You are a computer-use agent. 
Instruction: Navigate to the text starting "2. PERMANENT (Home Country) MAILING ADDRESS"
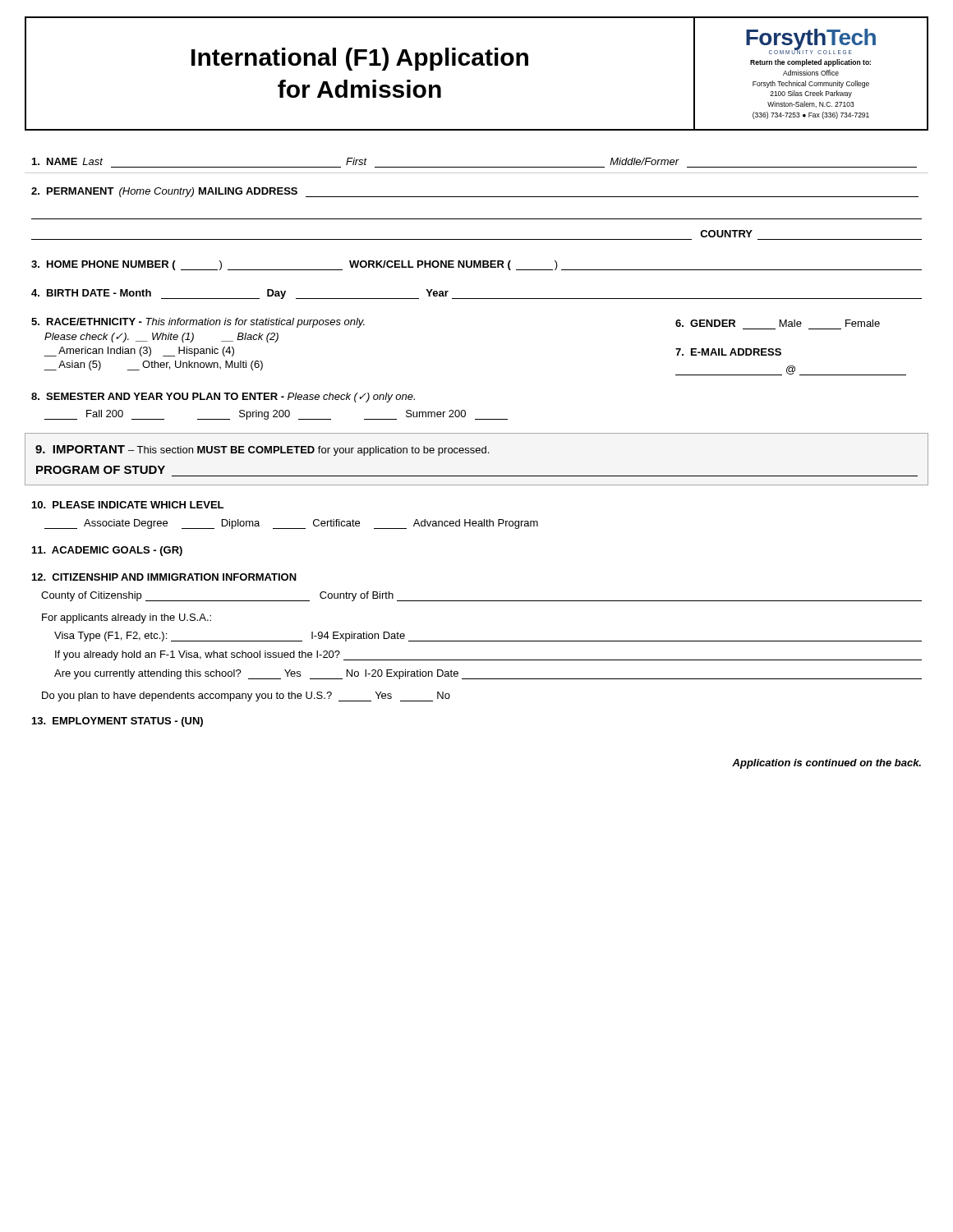pyautogui.click(x=476, y=211)
